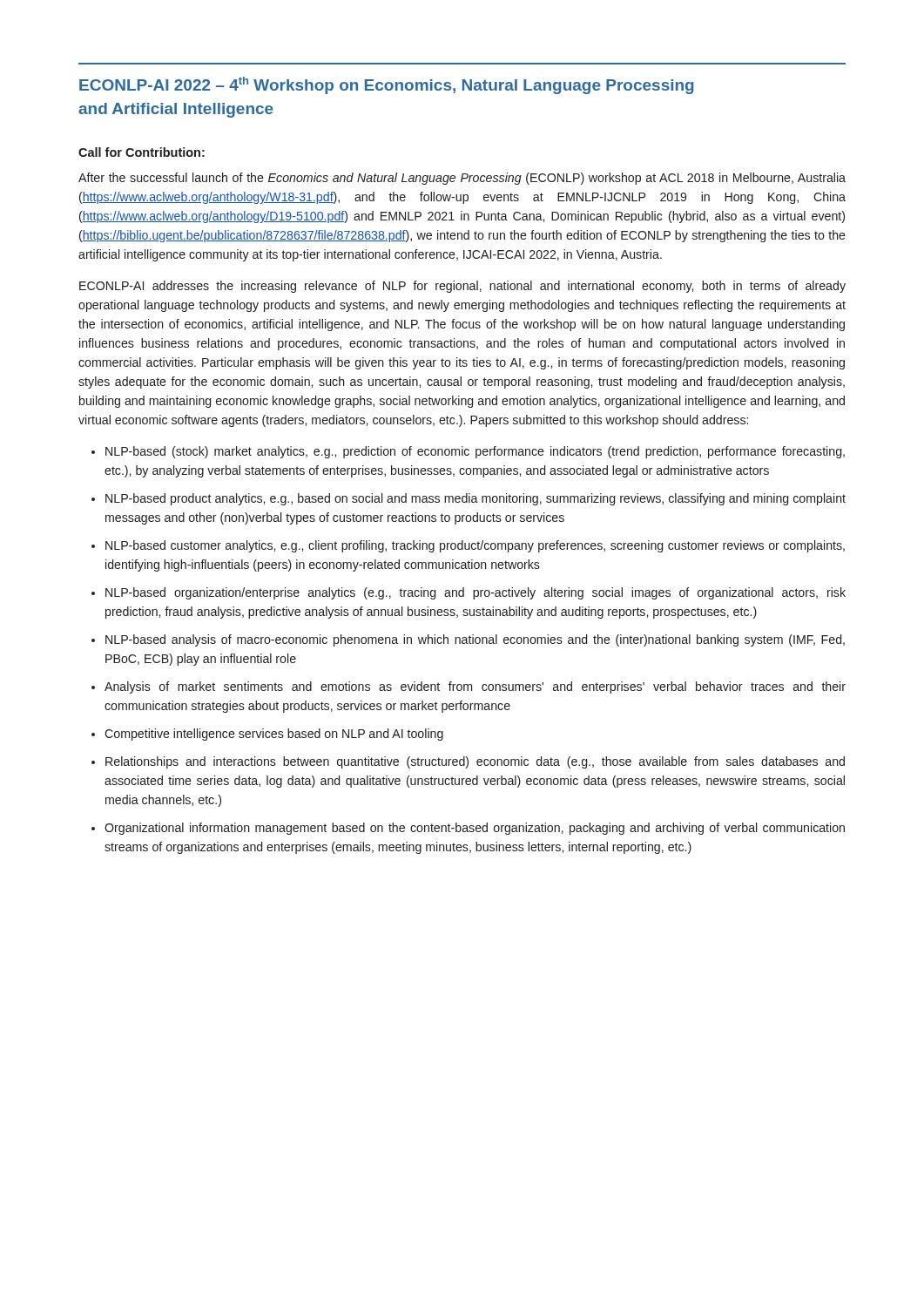The image size is (924, 1307).
Task: Where is the passage that starts "Competitive intelligence services based"?
Action: pos(274,733)
